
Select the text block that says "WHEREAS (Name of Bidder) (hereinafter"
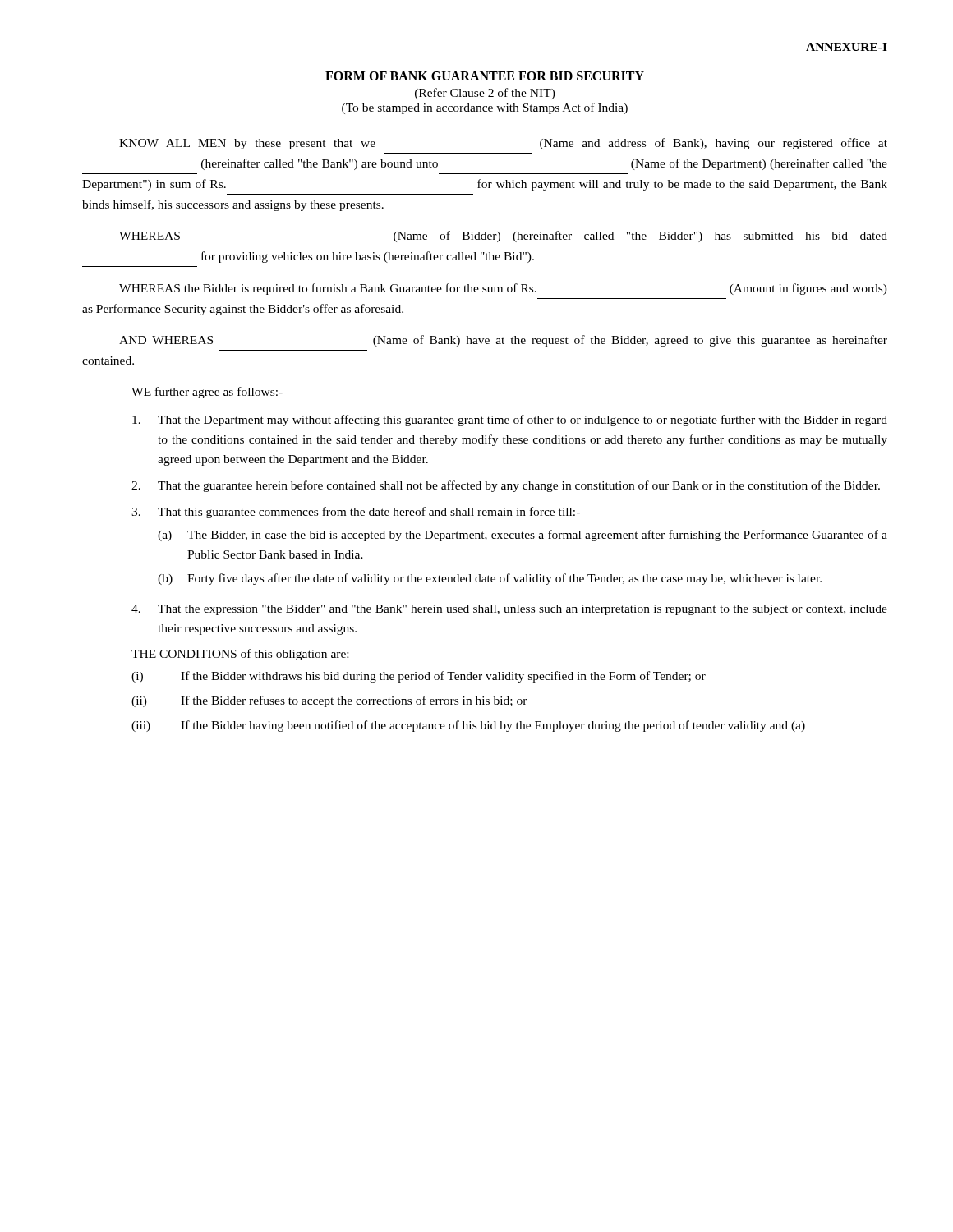tap(485, 246)
